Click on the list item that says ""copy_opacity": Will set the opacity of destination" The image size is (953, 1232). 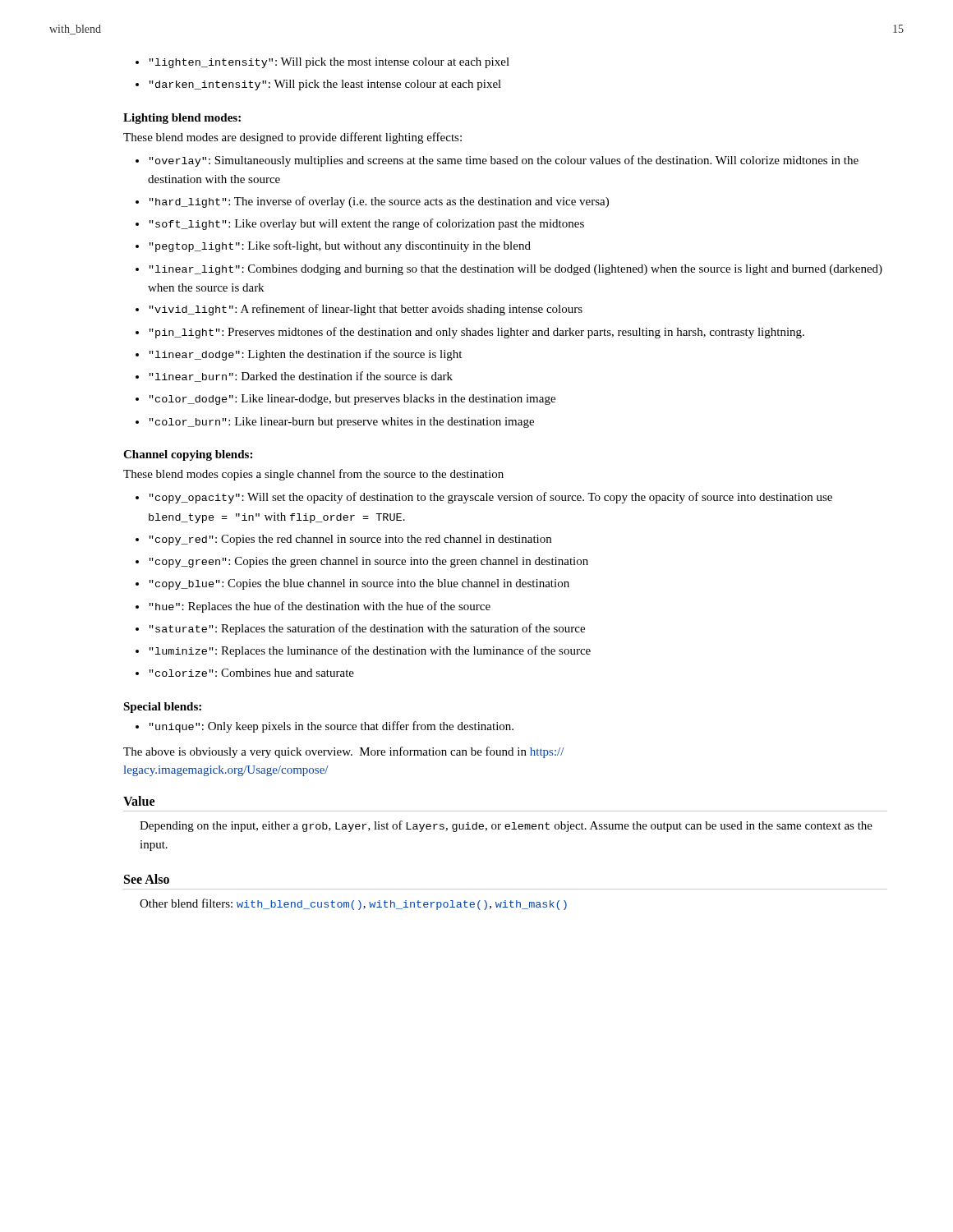coord(490,507)
